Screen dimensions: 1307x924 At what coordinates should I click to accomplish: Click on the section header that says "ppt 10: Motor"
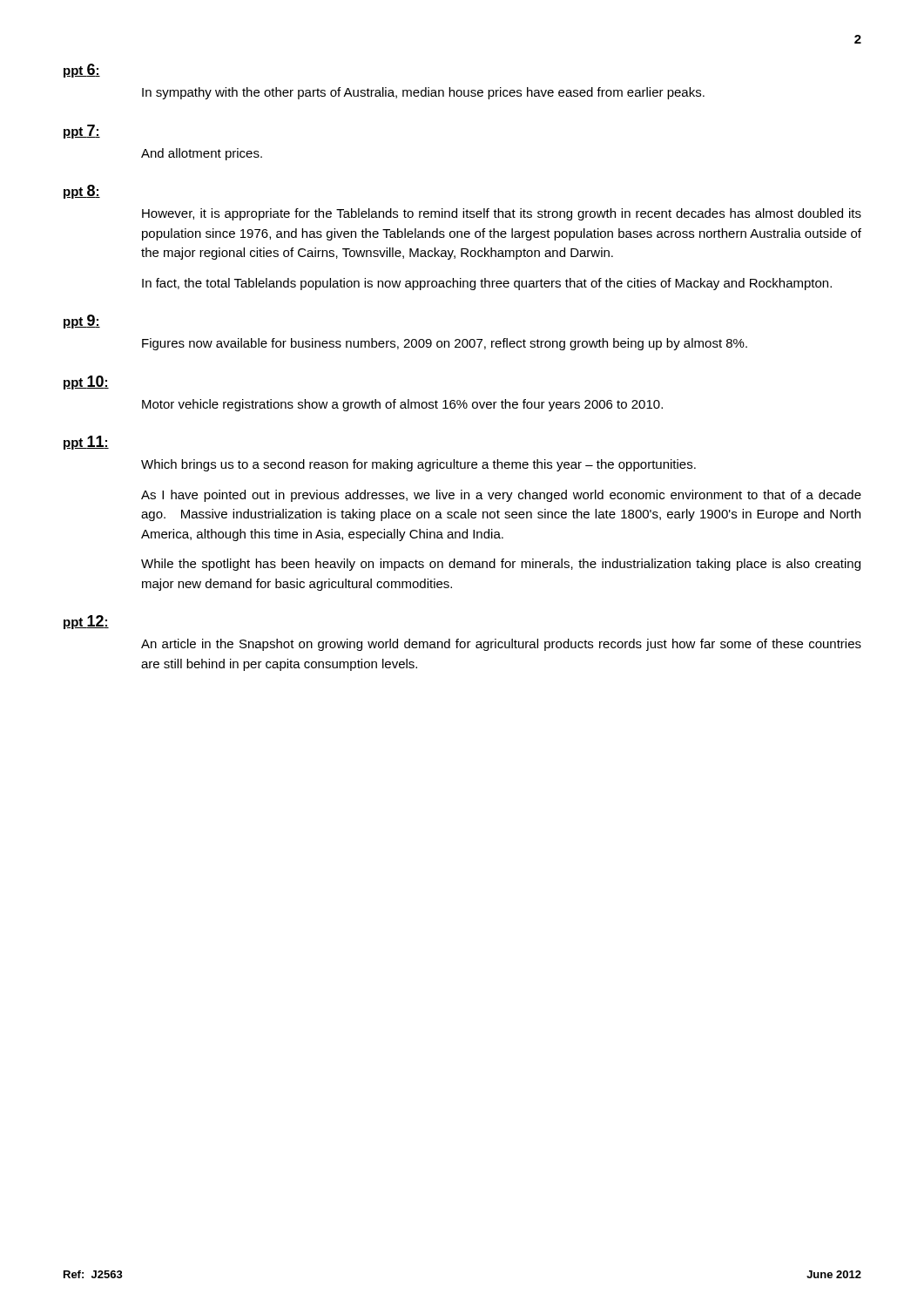click(x=462, y=393)
